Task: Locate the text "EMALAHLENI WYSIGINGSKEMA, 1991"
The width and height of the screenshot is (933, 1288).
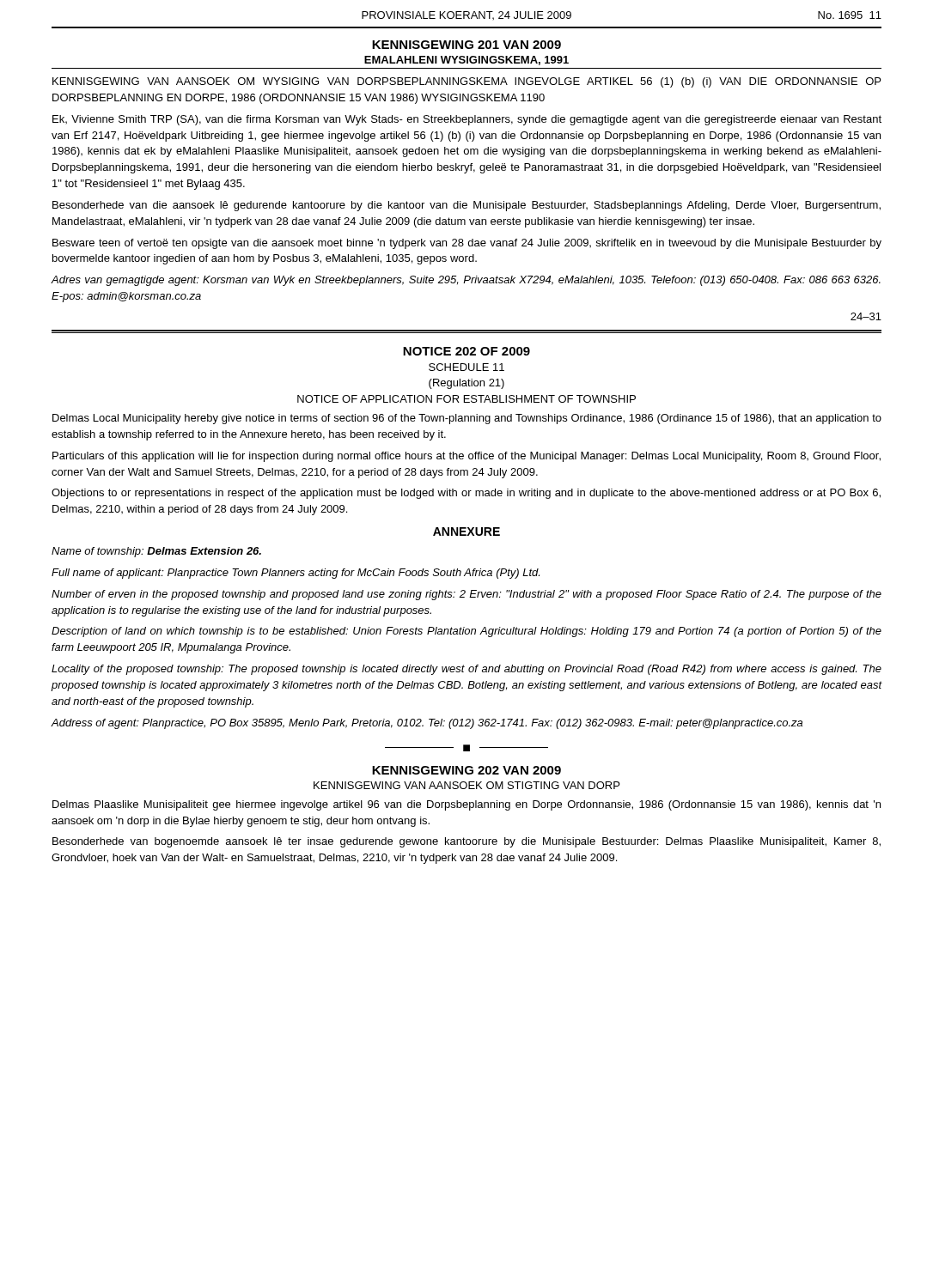Action: 466,60
